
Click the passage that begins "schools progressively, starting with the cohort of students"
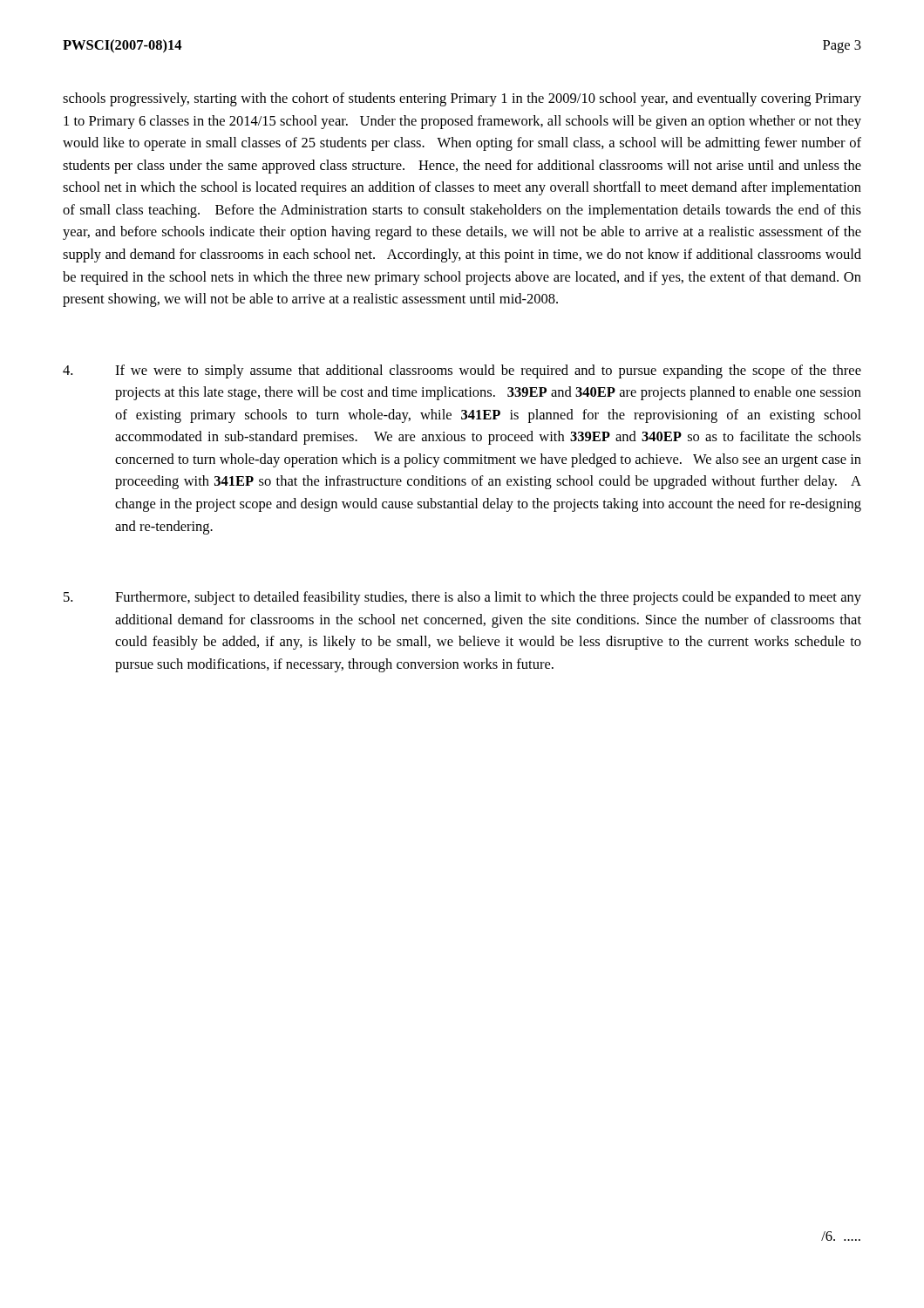tap(462, 198)
